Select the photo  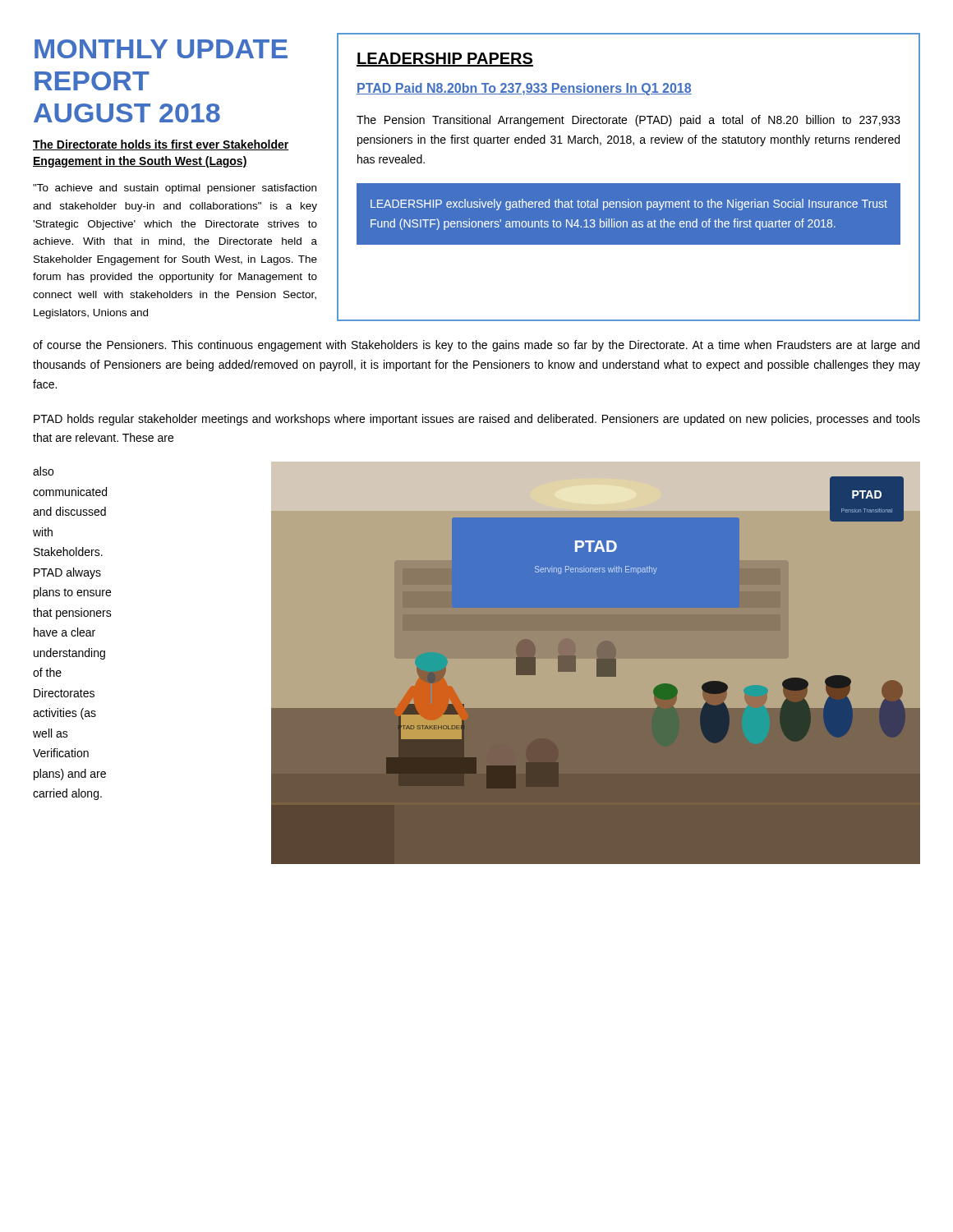[596, 663]
